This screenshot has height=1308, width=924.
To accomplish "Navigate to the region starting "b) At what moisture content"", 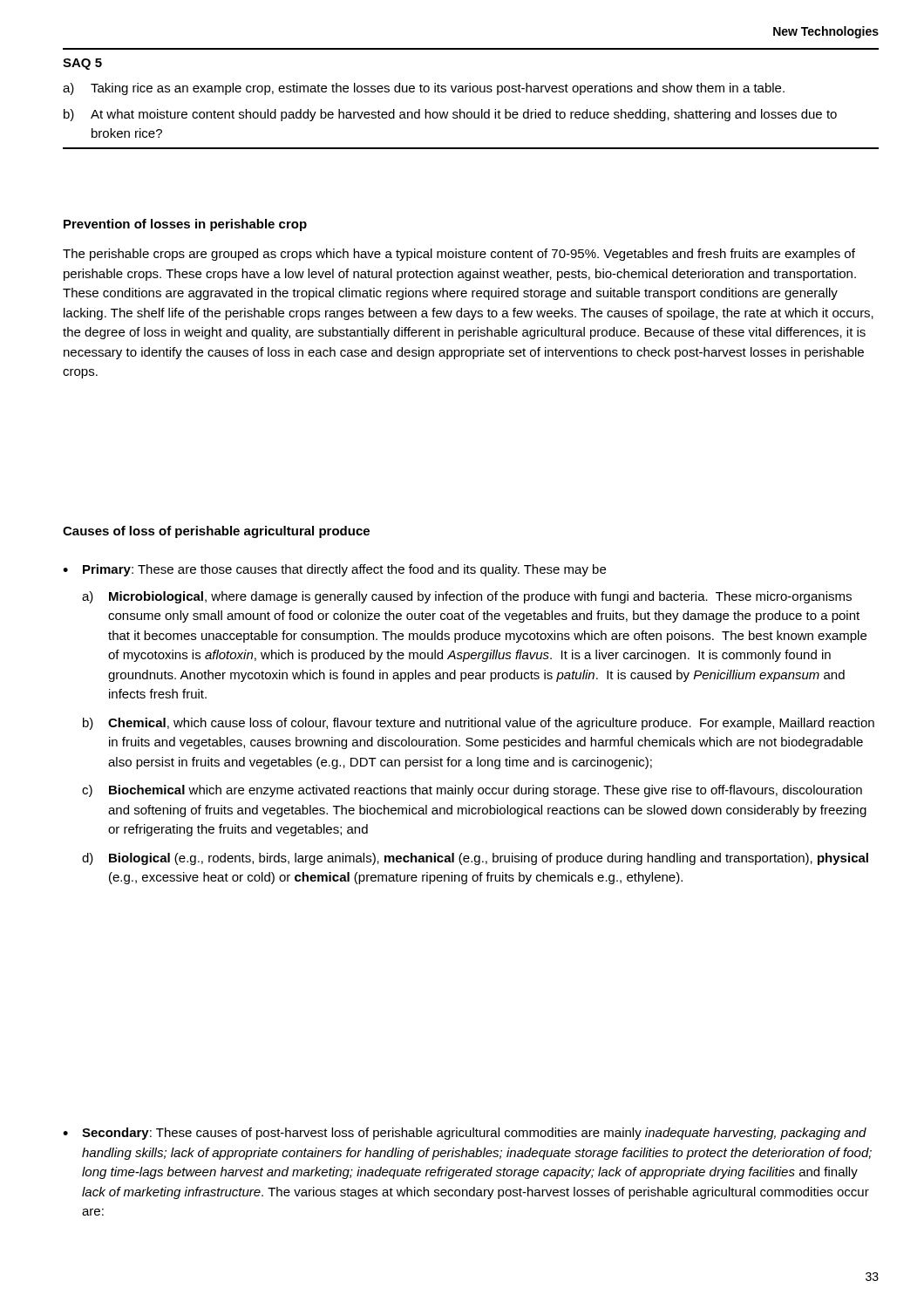I will (471, 123).
